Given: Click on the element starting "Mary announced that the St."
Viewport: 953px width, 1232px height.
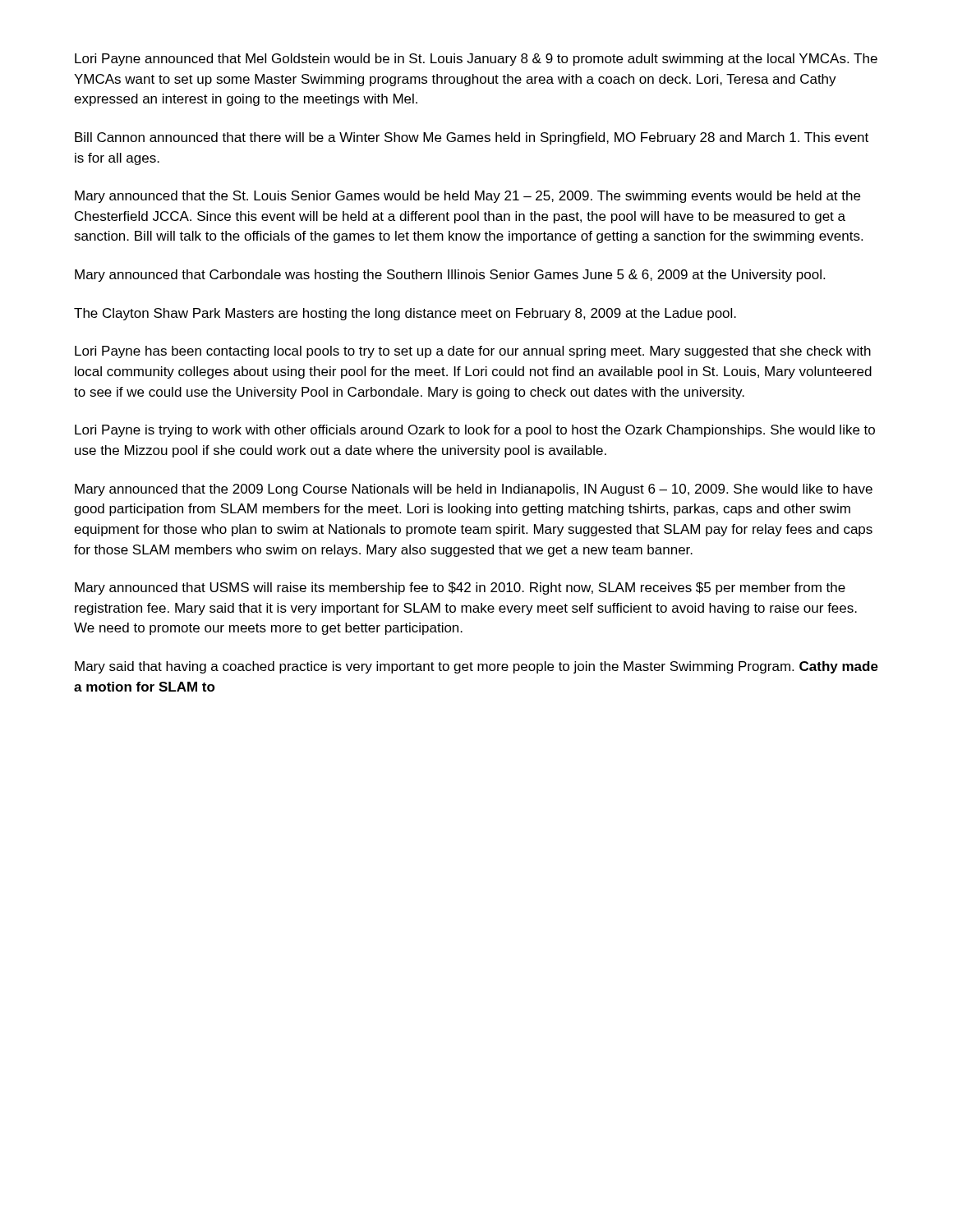Looking at the screenshot, I should 469,216.
